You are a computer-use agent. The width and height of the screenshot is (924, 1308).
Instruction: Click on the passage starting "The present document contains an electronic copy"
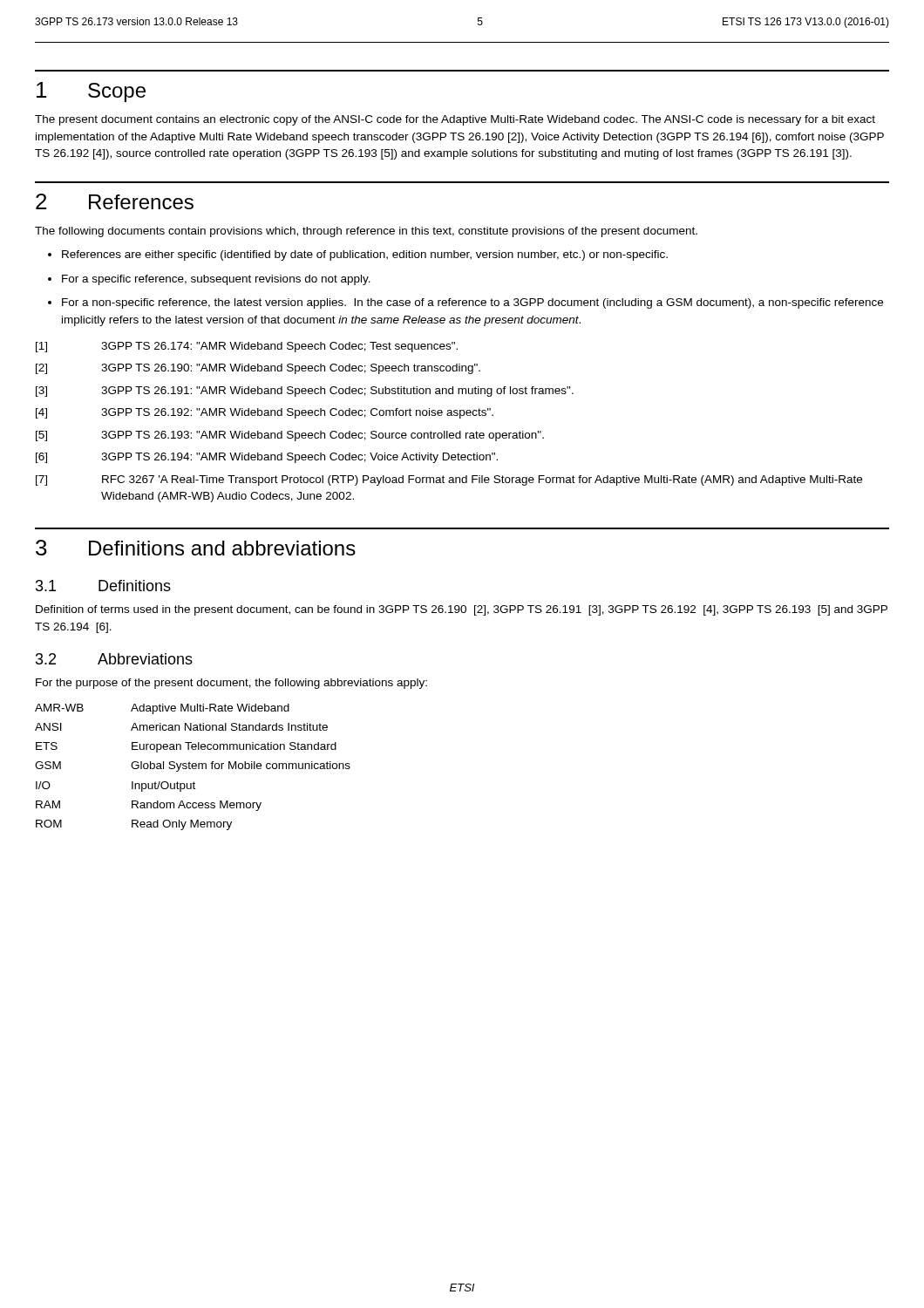click(x=462, y=136)
